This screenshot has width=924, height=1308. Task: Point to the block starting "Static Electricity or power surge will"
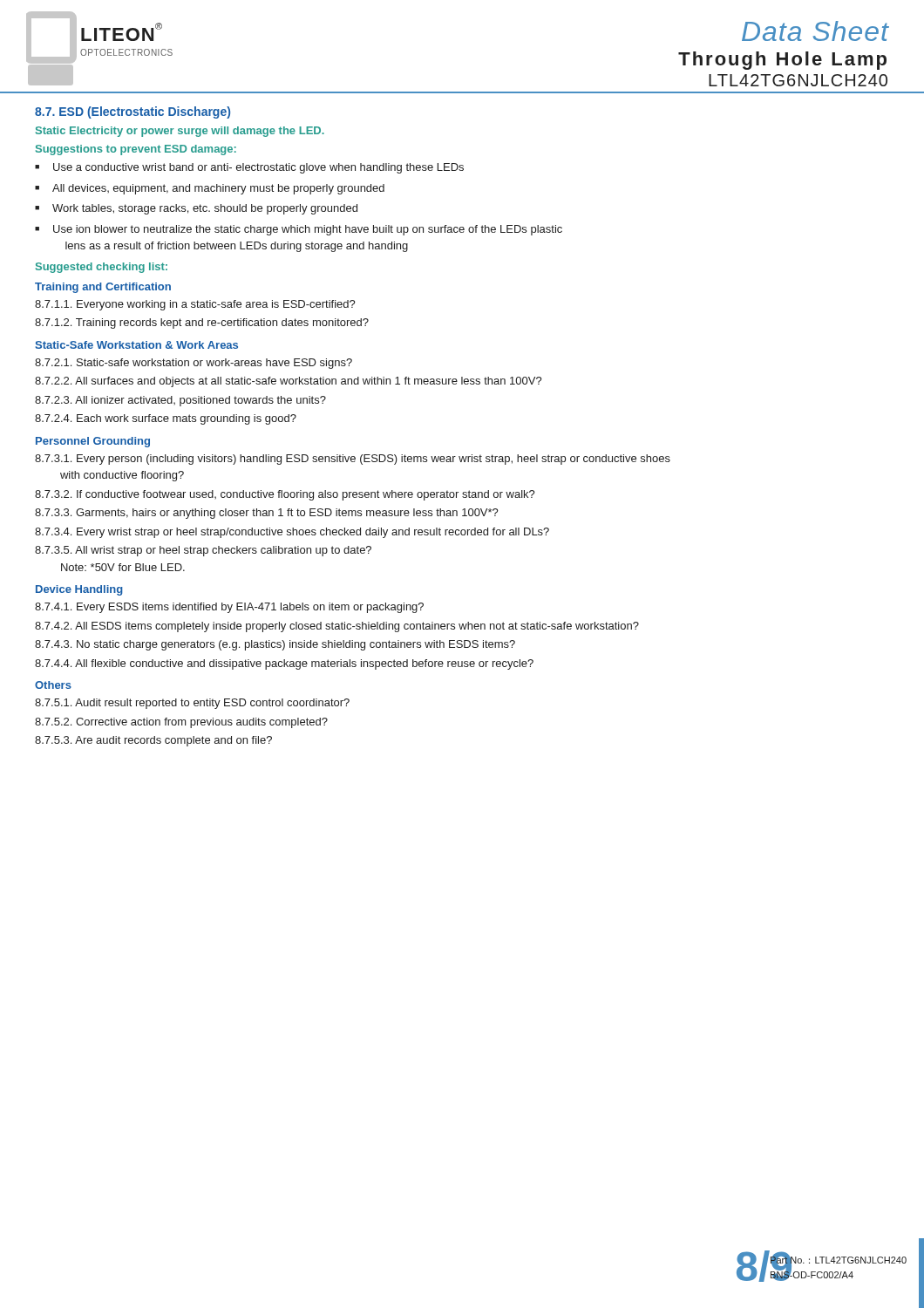(x=180, y=130)
